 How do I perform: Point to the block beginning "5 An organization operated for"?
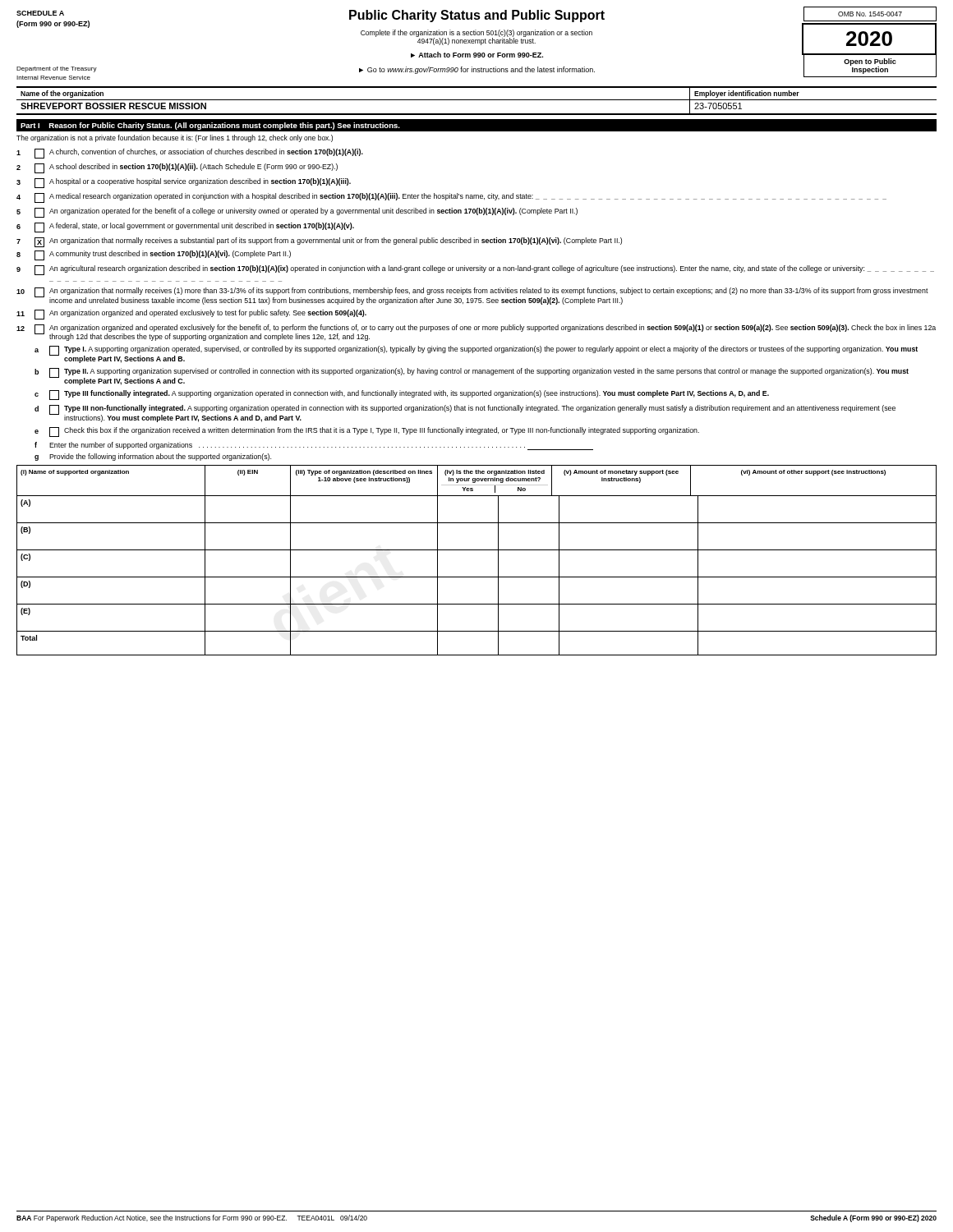coord(476,213)
